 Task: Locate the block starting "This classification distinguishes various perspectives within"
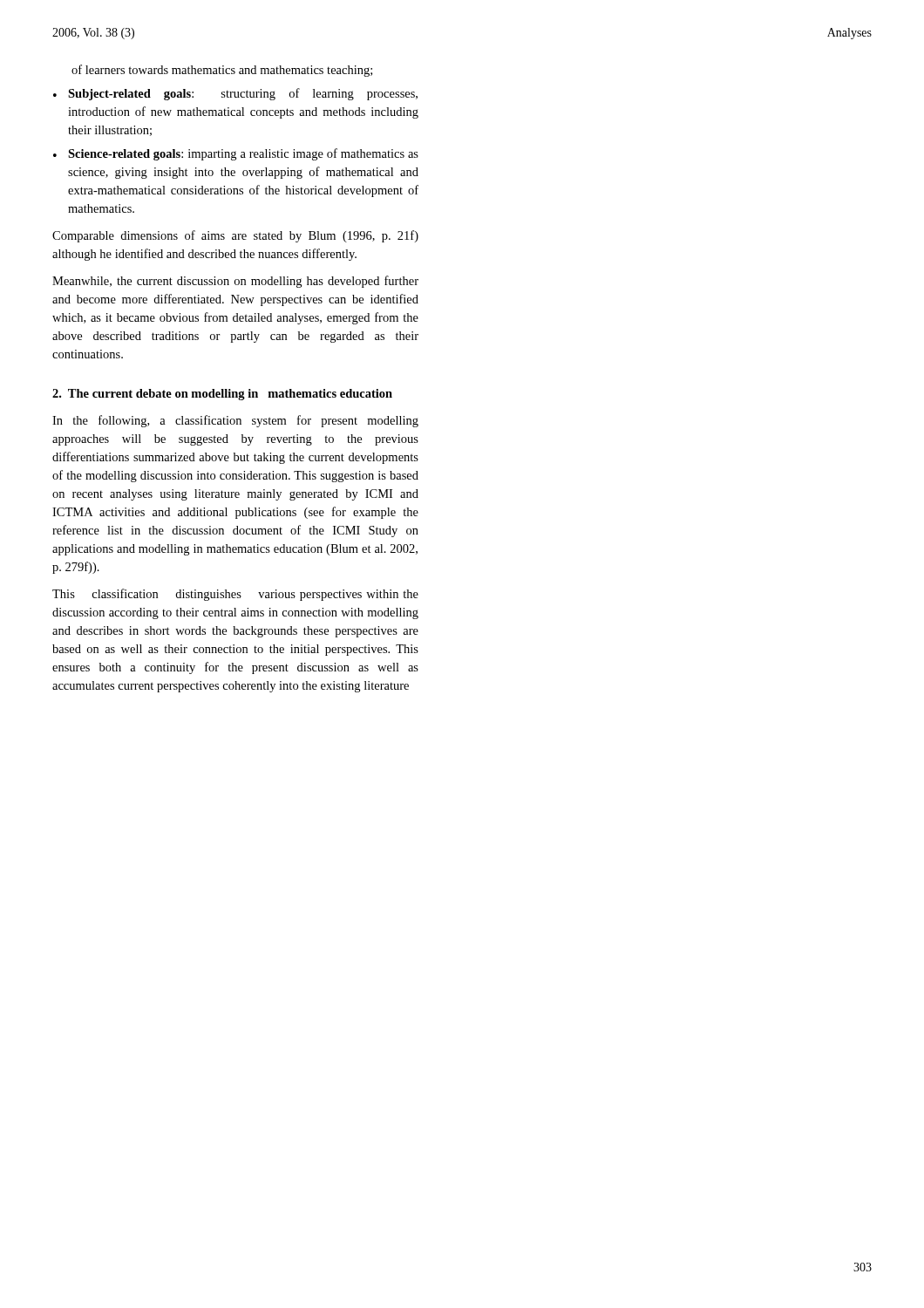[235, 640]
